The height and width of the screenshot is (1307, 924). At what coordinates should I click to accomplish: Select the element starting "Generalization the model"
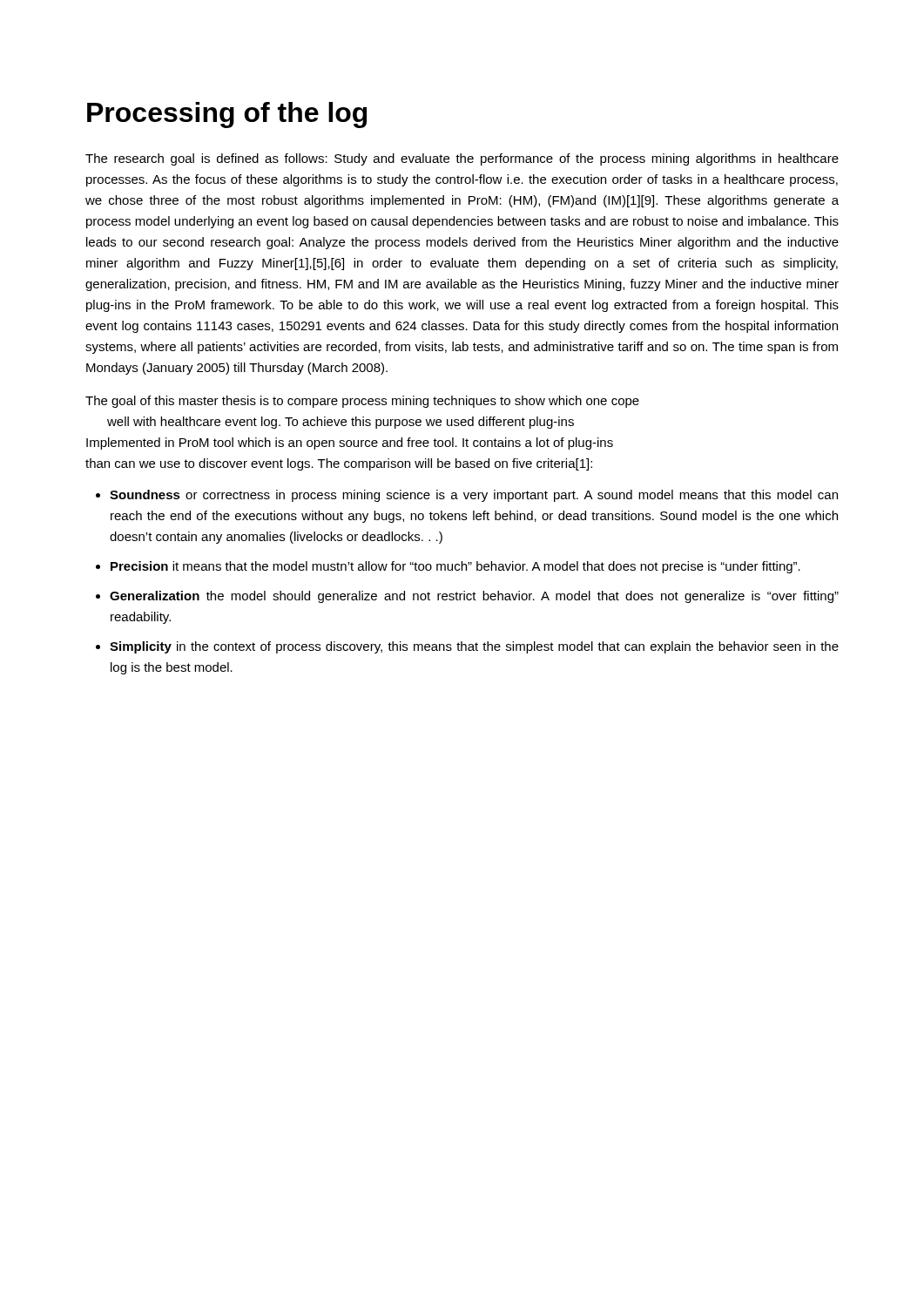(474, 606)
